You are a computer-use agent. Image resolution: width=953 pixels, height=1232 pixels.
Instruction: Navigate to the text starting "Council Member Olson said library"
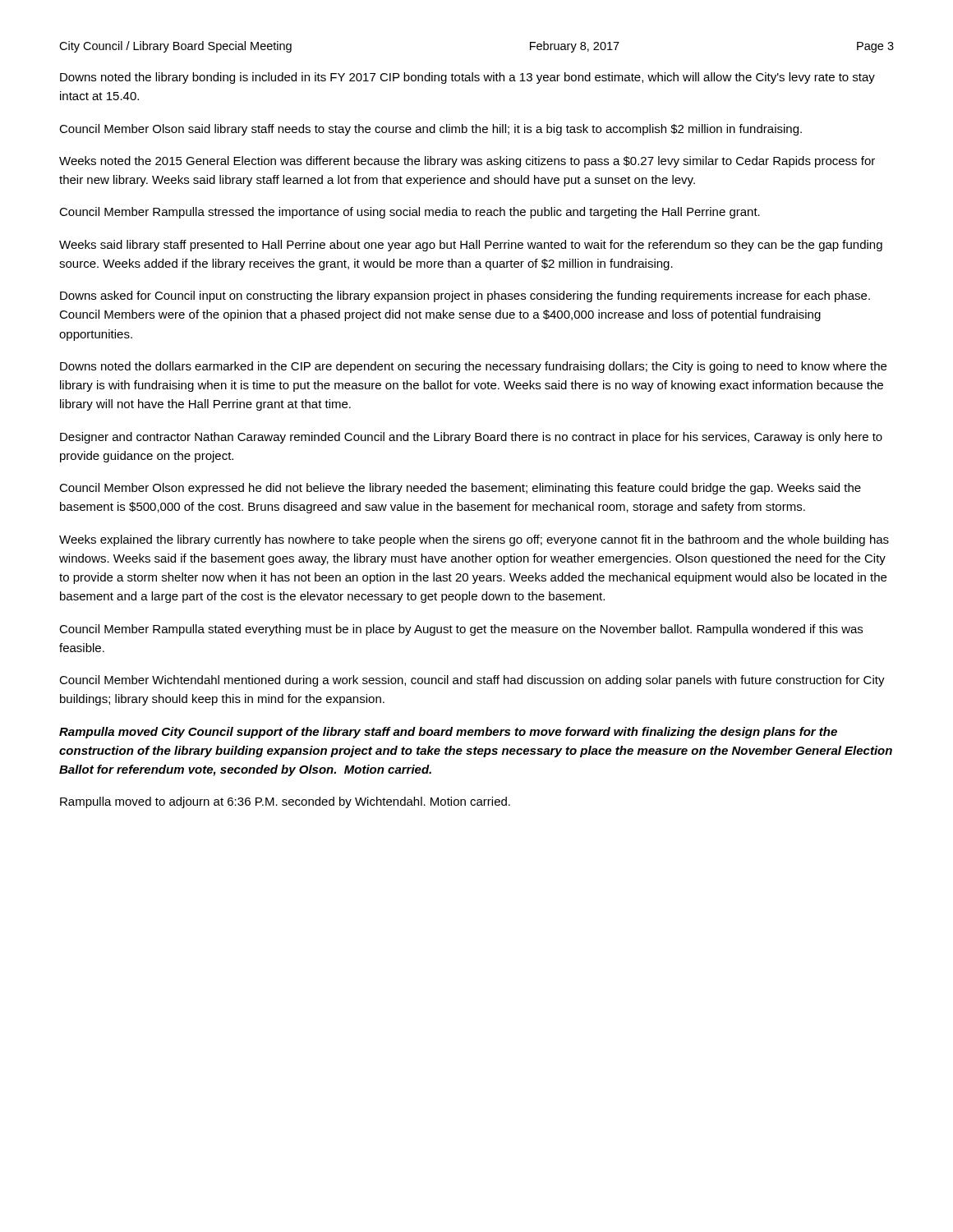point(431,128)
